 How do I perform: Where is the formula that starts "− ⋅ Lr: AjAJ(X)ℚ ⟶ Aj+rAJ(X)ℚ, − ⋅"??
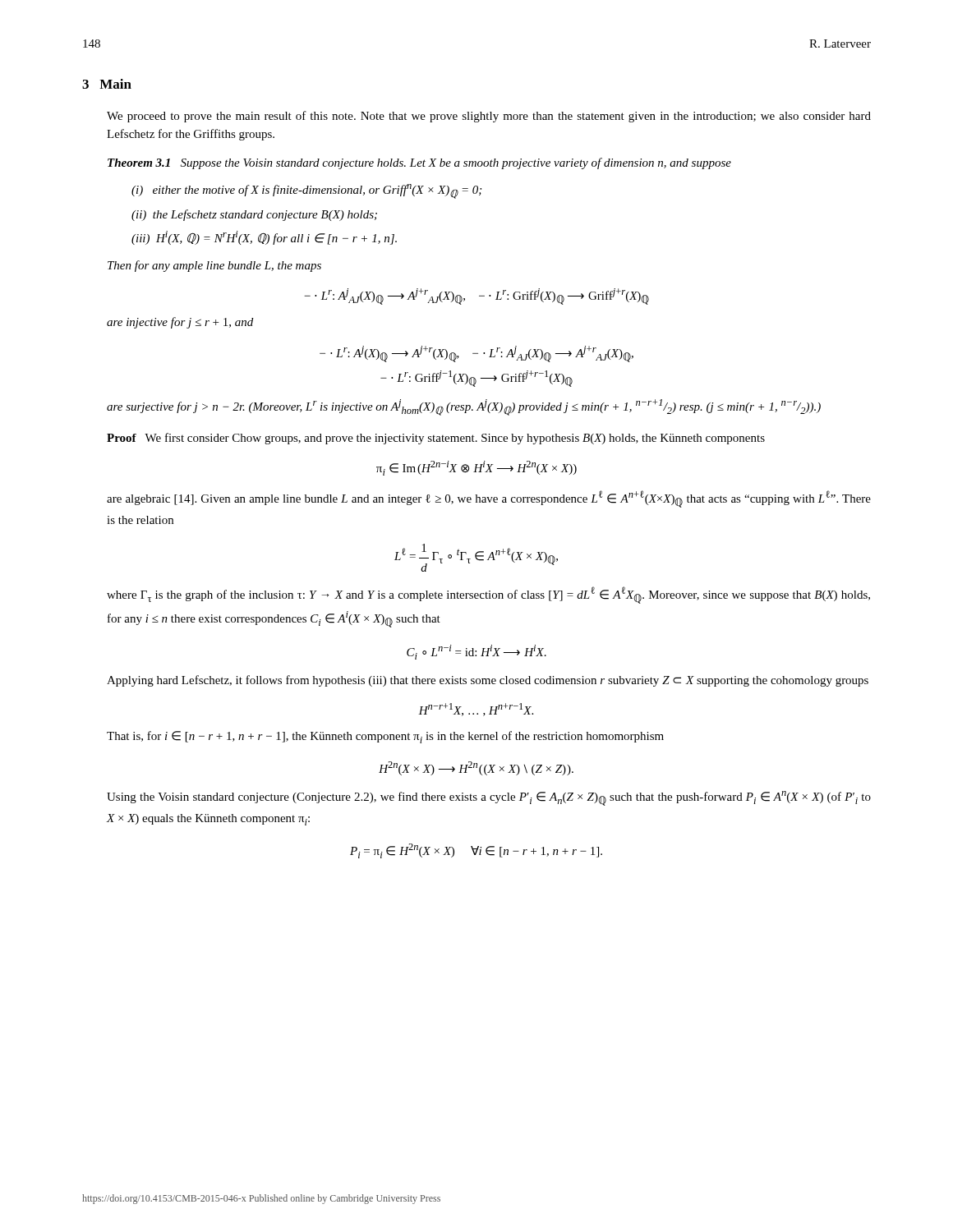coord(476,296)
